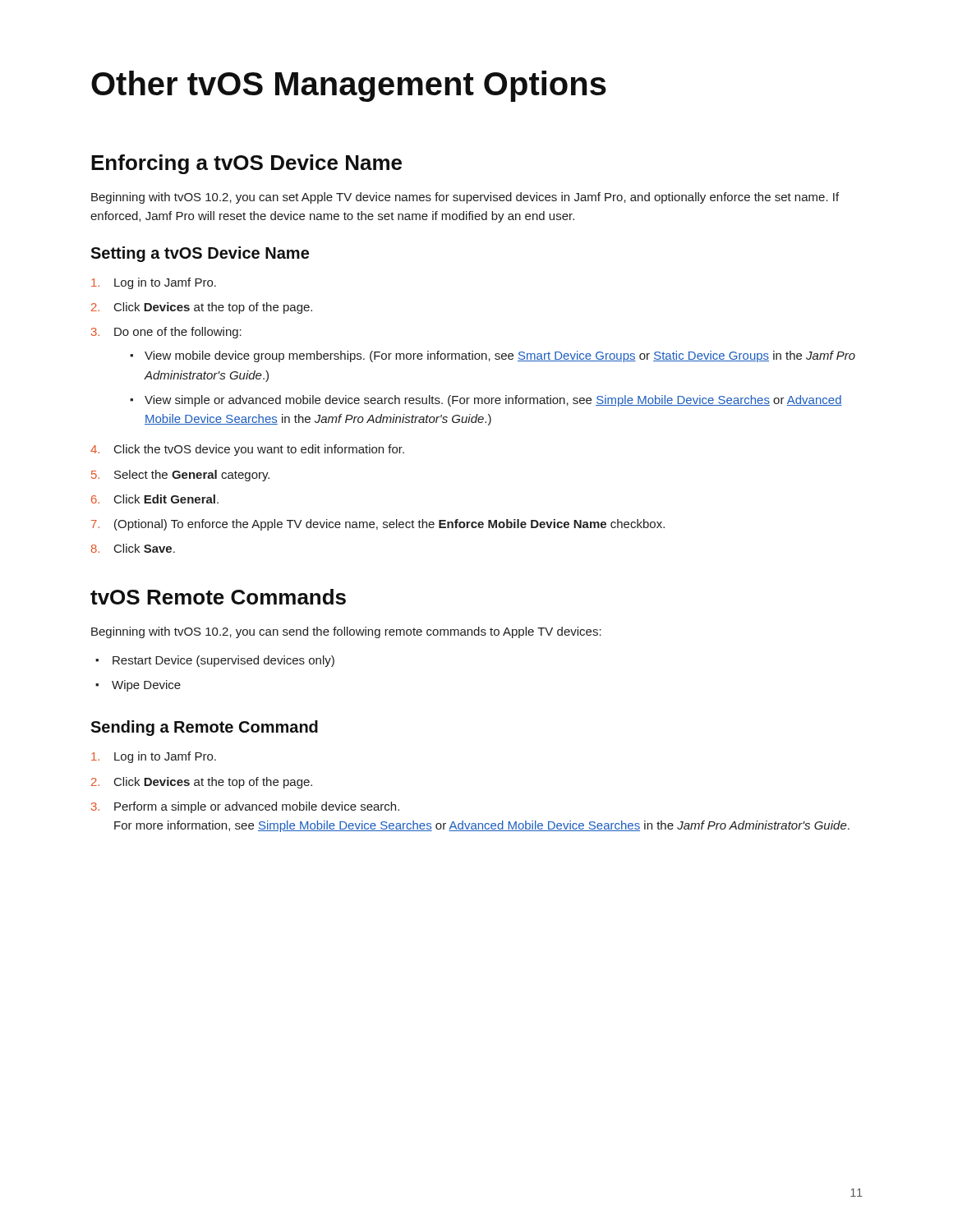
Task: Locate the text starting "tvOS Remote Commands"
Action: [218, 597]
